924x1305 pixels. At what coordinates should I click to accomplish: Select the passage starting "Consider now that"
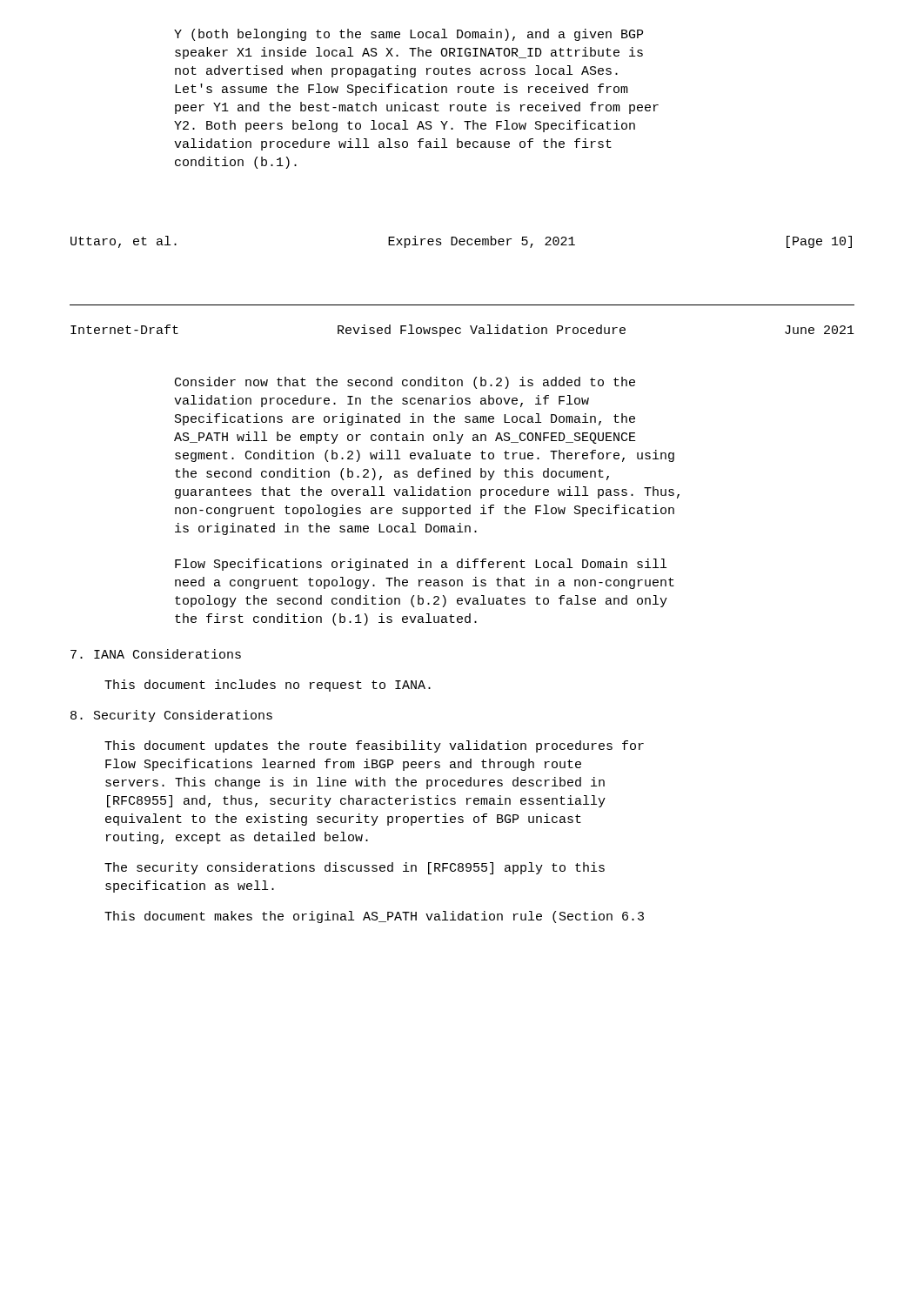pos(429,456)
